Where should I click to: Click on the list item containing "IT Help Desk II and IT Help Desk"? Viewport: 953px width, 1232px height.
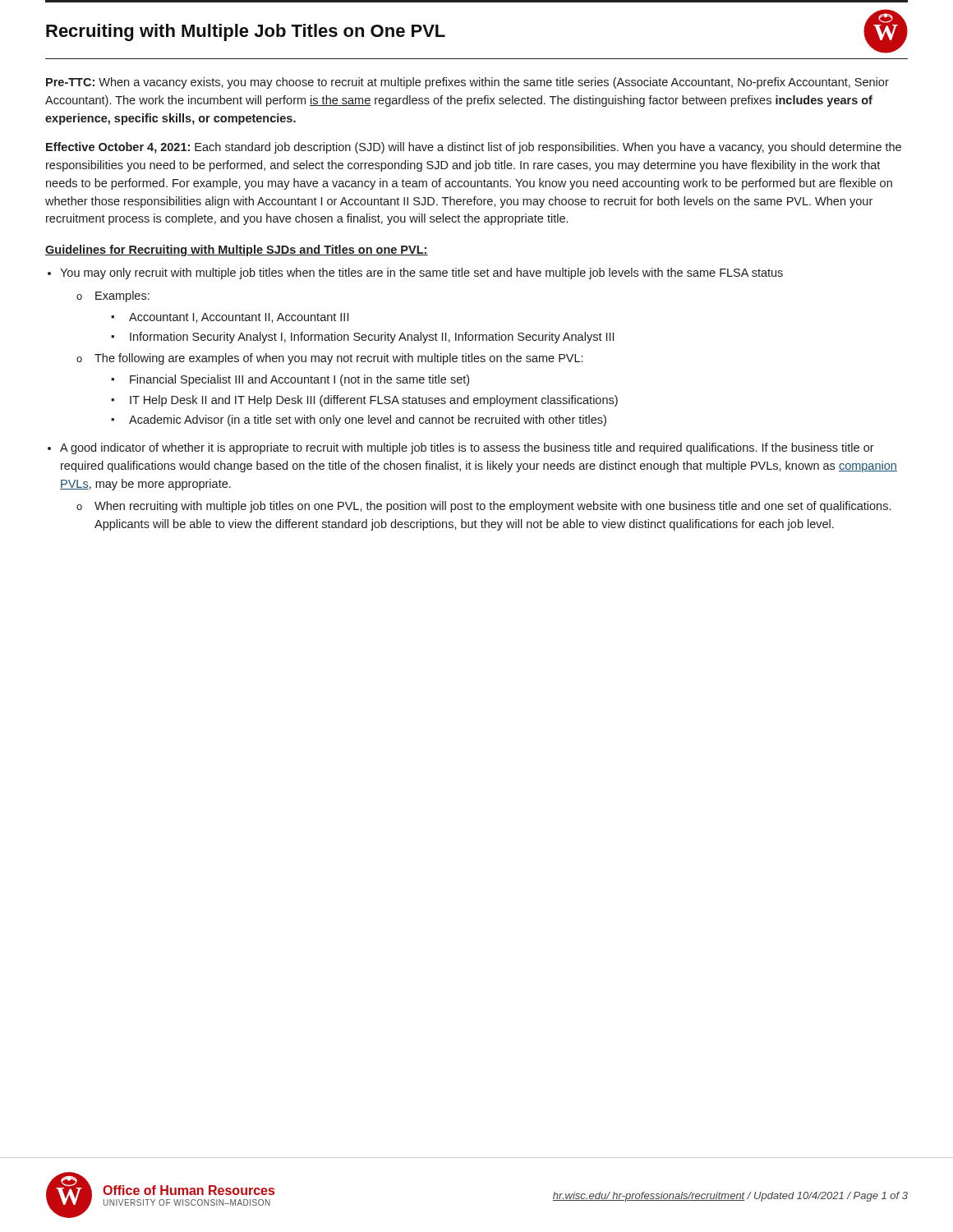(374, 400)
